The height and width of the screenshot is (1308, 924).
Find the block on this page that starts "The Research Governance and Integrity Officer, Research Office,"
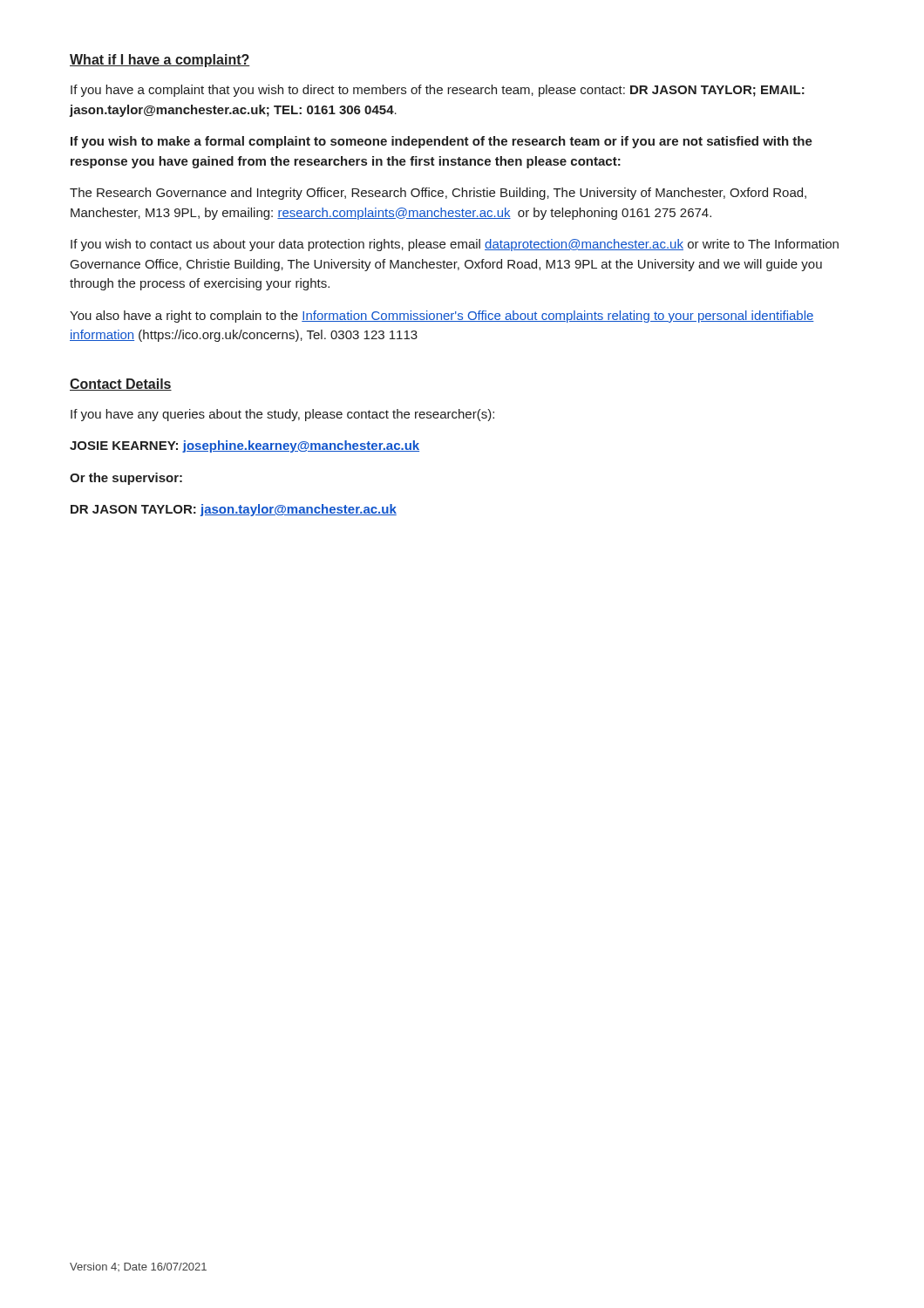pyautogui.click(x=439, y=202)
